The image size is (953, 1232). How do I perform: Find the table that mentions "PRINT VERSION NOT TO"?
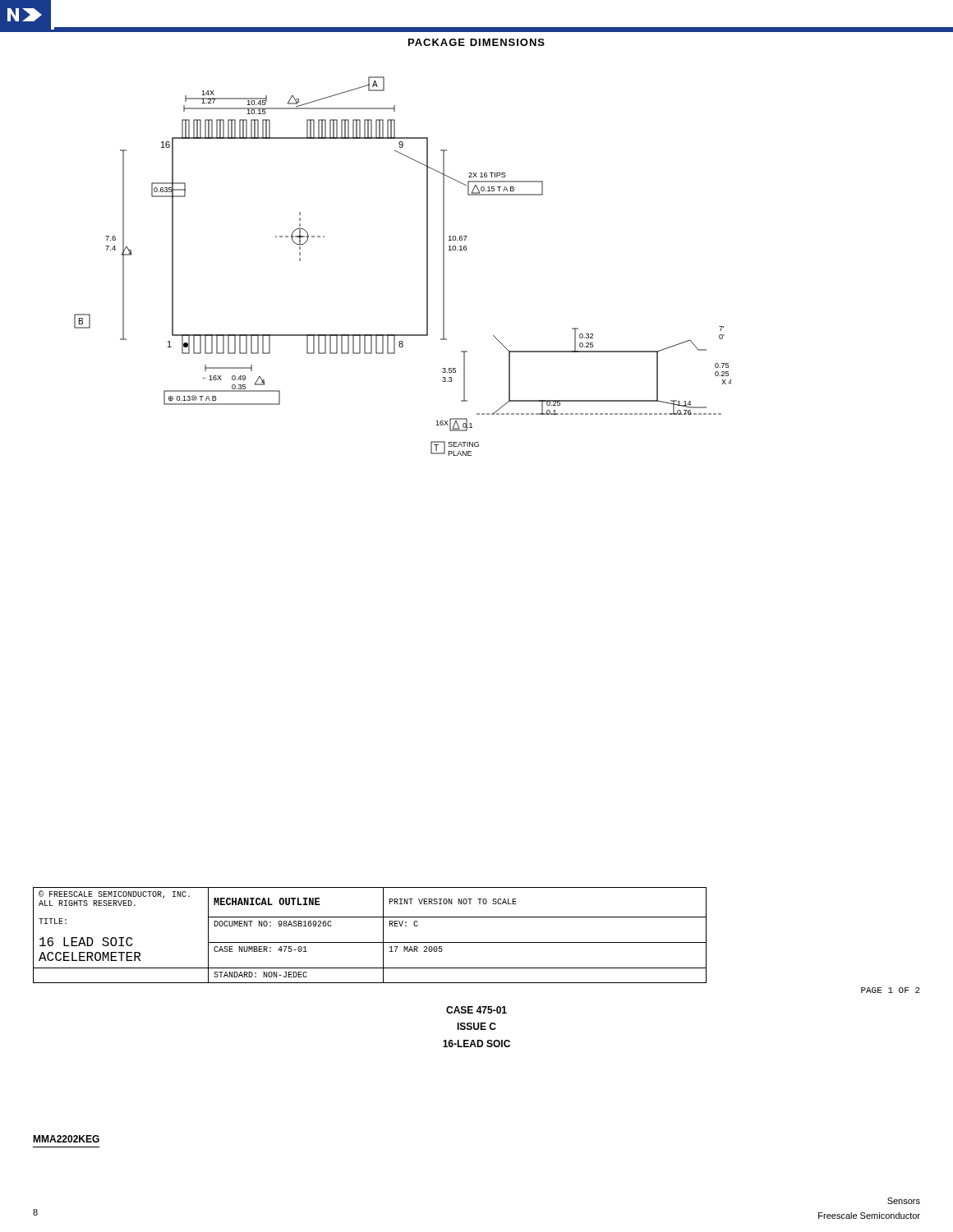[x=370, y=935]
